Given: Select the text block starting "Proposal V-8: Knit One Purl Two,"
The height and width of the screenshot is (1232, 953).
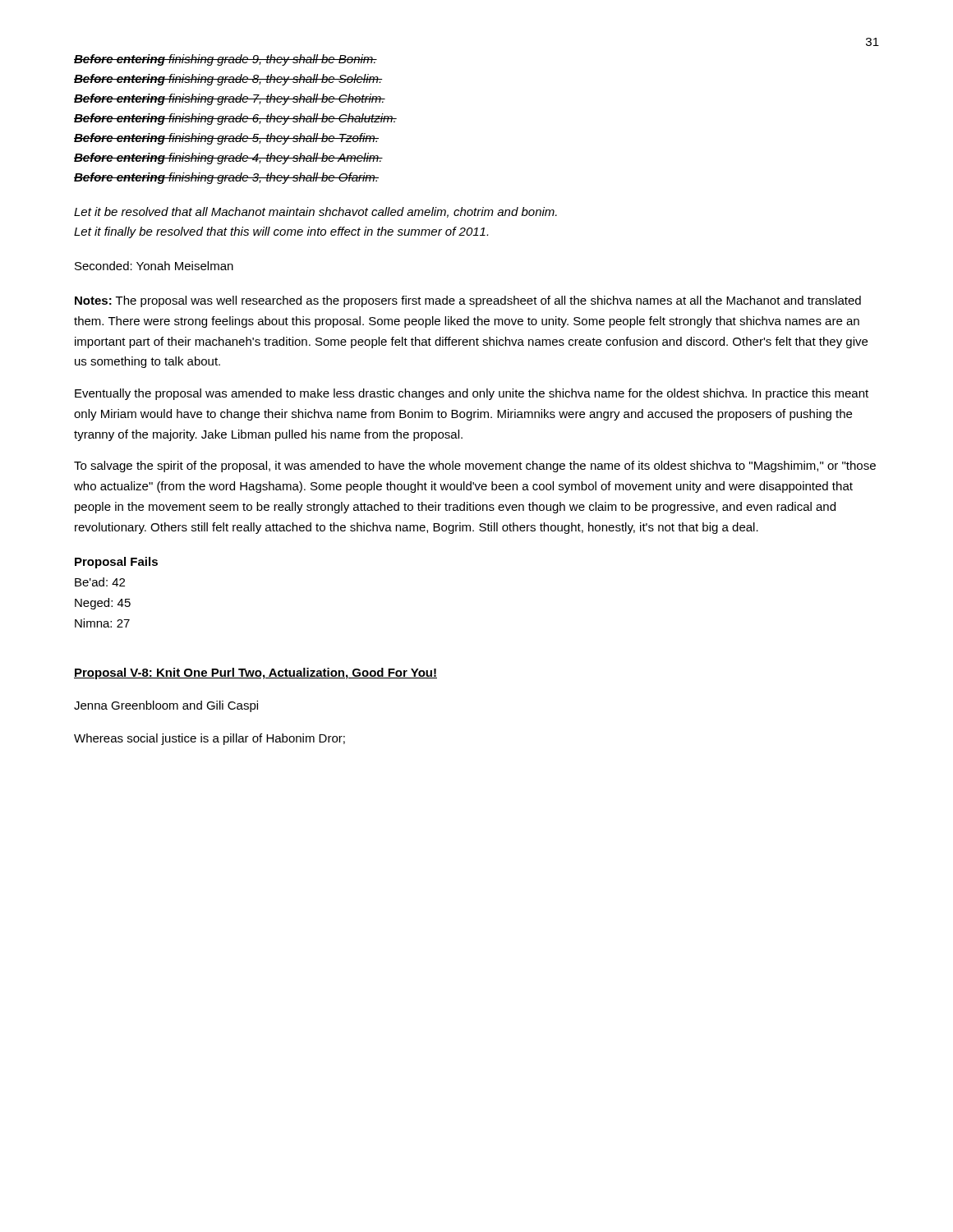Looking at the screenshot, I should (256, 673).
